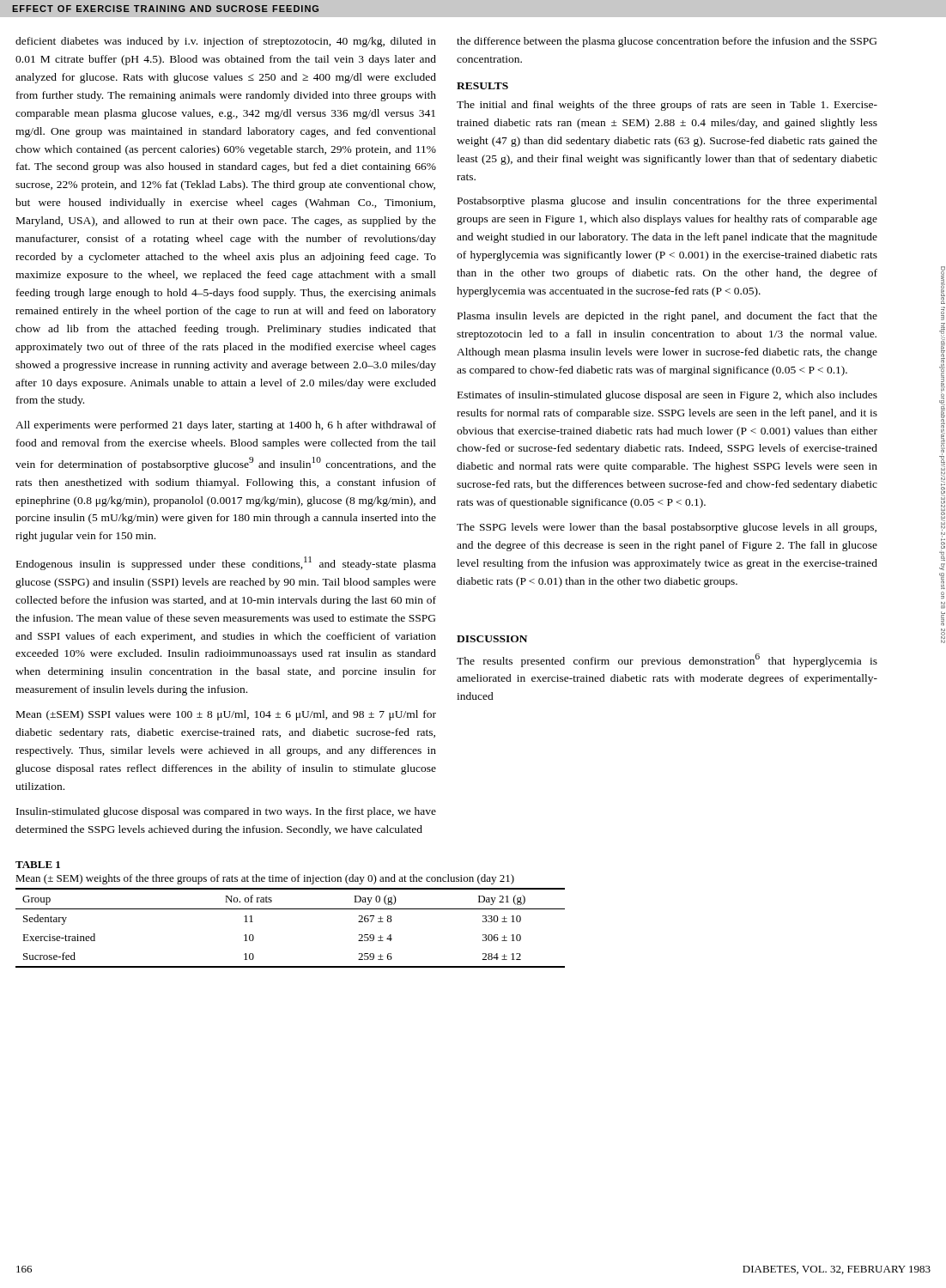Point to the text starting "Estimates of insulin-stimulated glucose disposal are seen"
This screenshot has height=1288, width=946.
pos(667,449)
